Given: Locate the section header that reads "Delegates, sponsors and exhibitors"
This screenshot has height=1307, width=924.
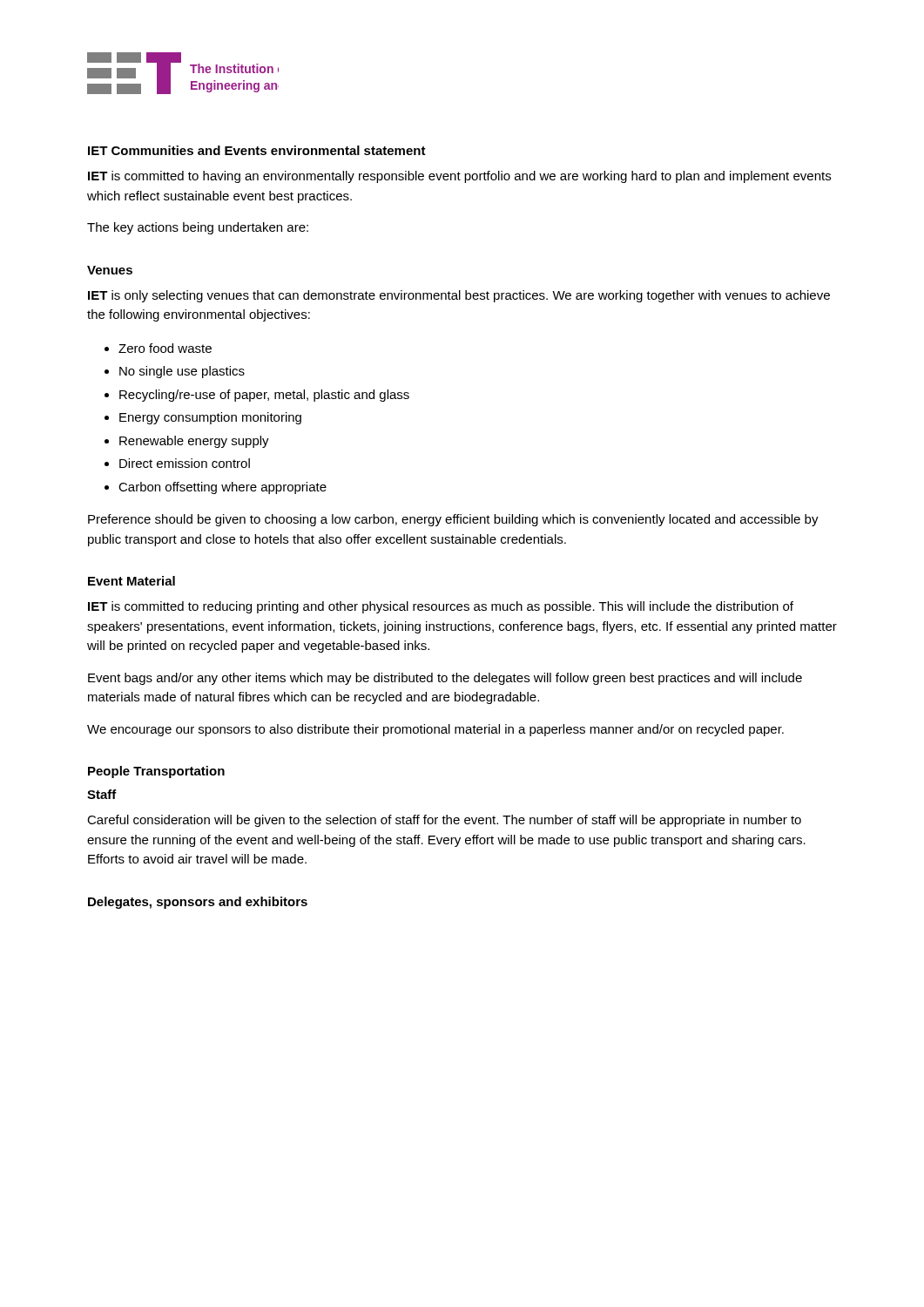Looking at the screenshot, I should (x=197, y=901).
